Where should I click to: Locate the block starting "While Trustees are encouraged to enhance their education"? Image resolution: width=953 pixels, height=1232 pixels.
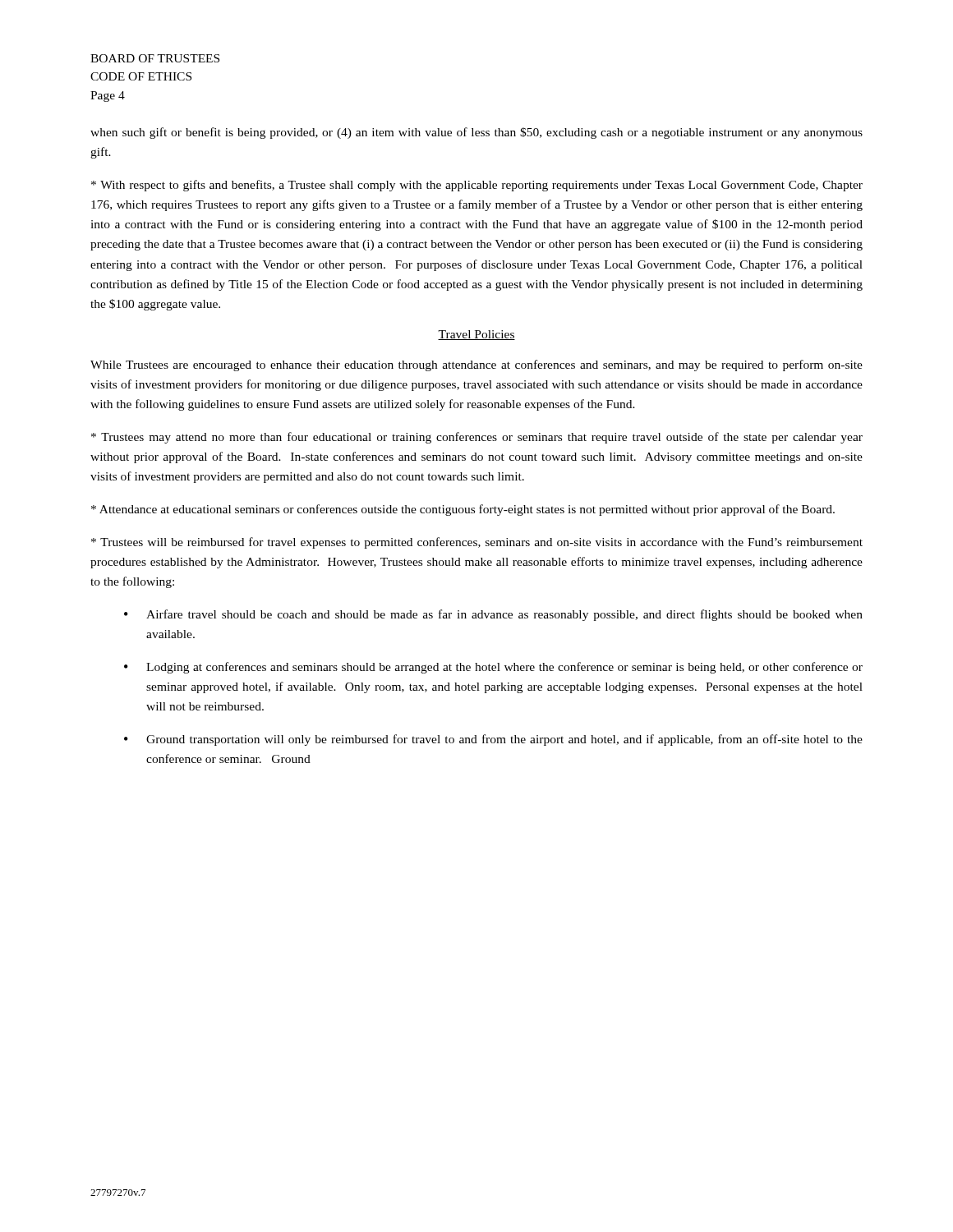pos(476,384)
